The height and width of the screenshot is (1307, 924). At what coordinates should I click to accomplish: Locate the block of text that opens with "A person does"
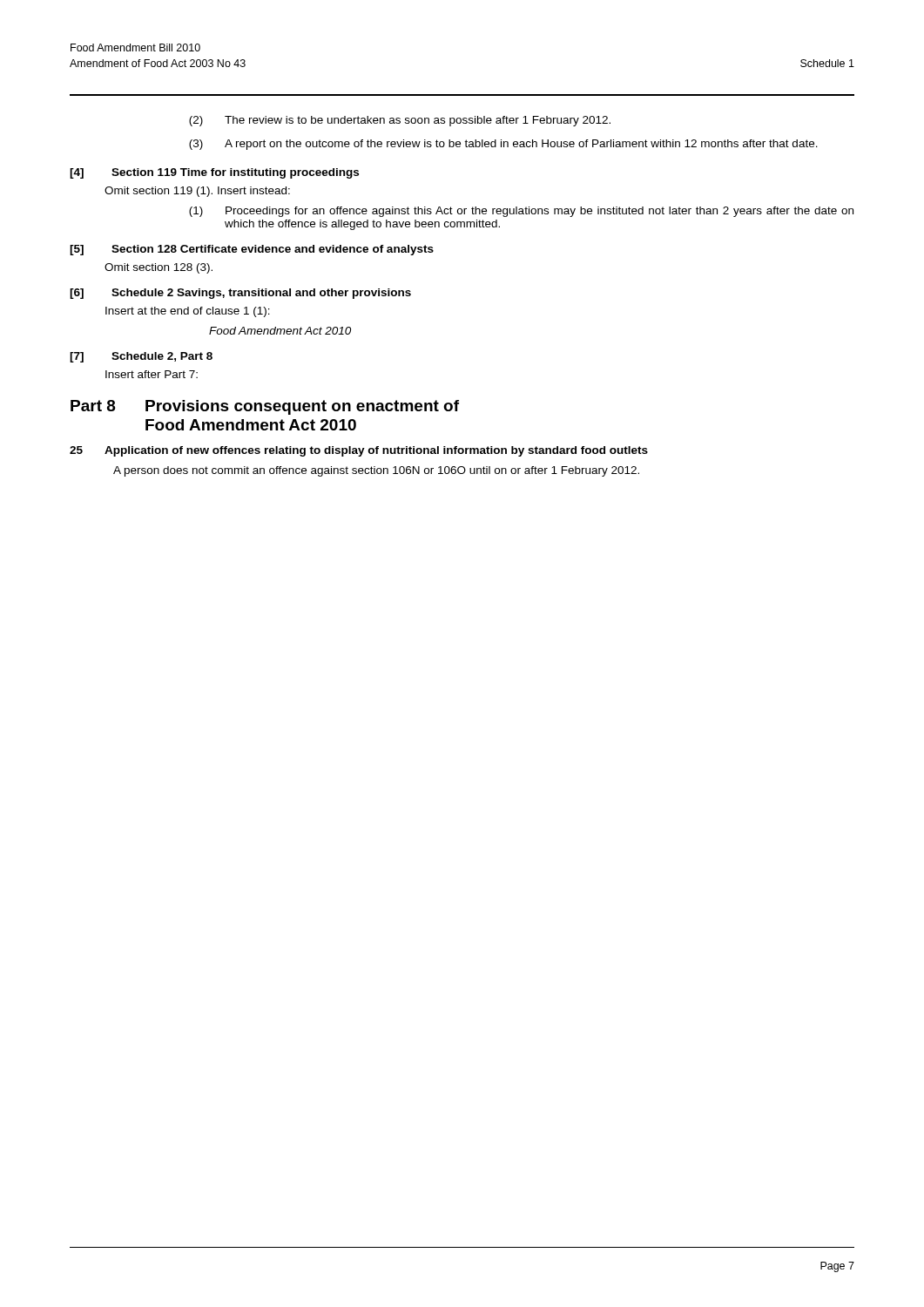(x=377, y=470)
